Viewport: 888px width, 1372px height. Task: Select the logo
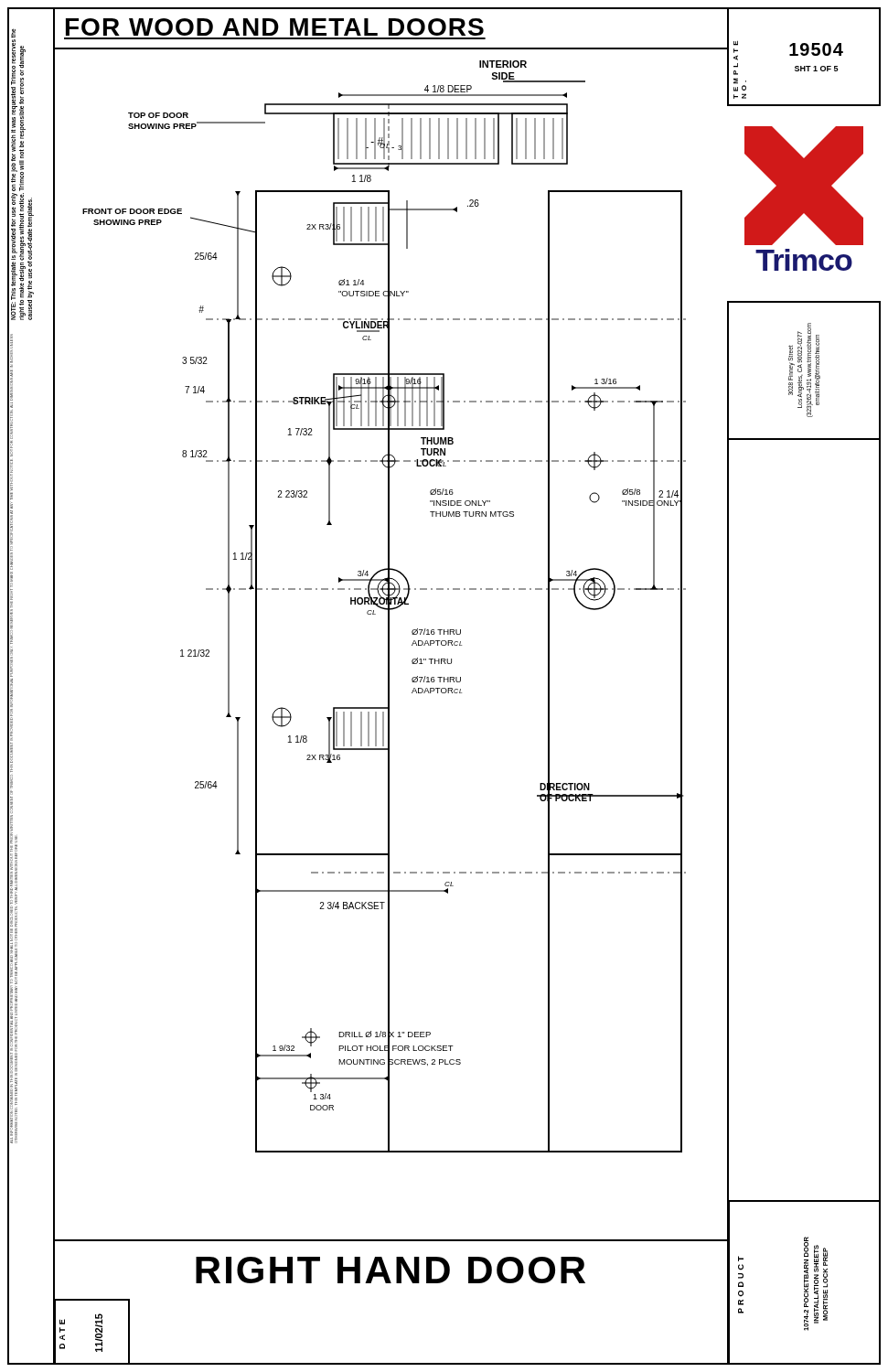tap(804, 204)
